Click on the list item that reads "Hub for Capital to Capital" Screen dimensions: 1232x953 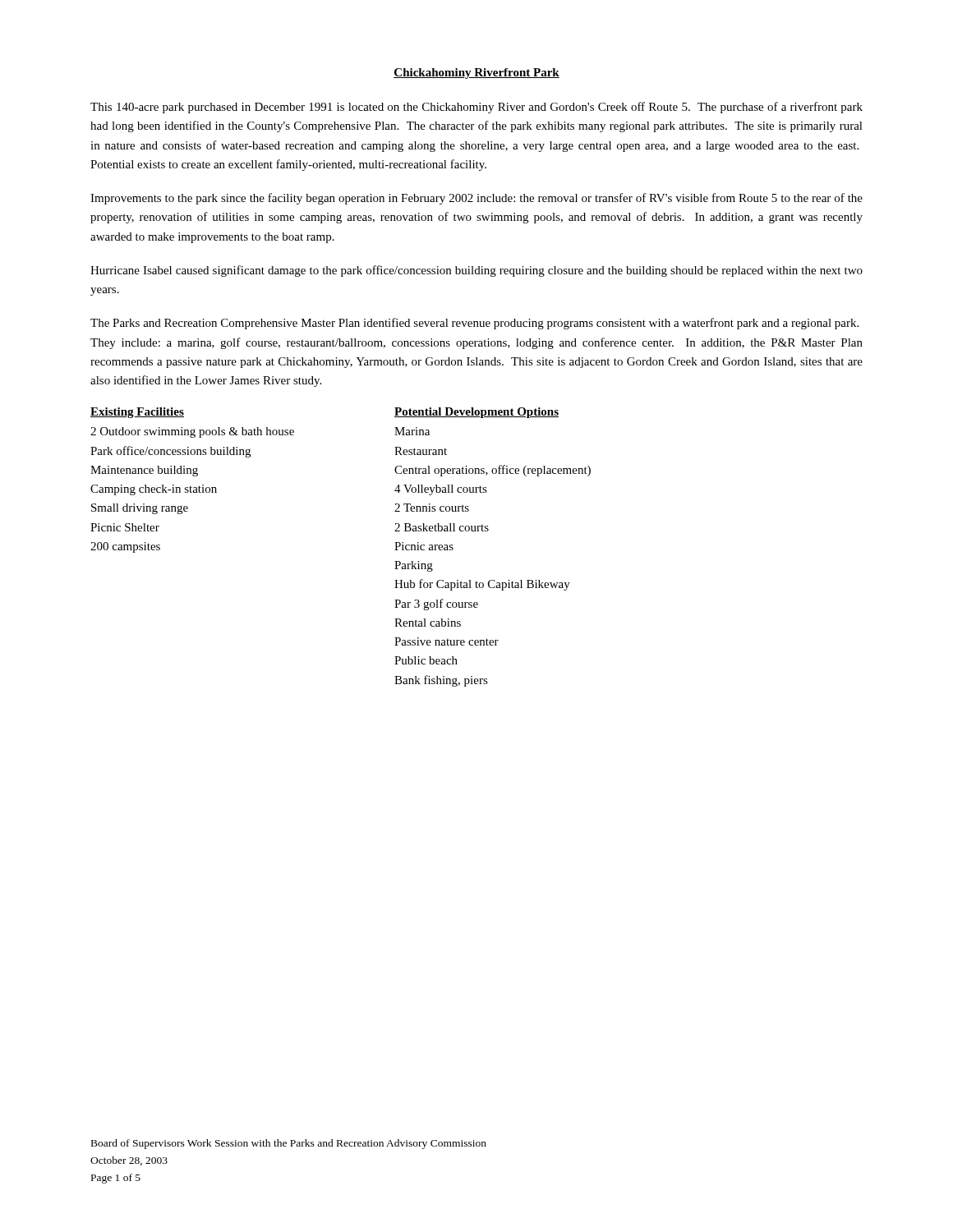482,584
